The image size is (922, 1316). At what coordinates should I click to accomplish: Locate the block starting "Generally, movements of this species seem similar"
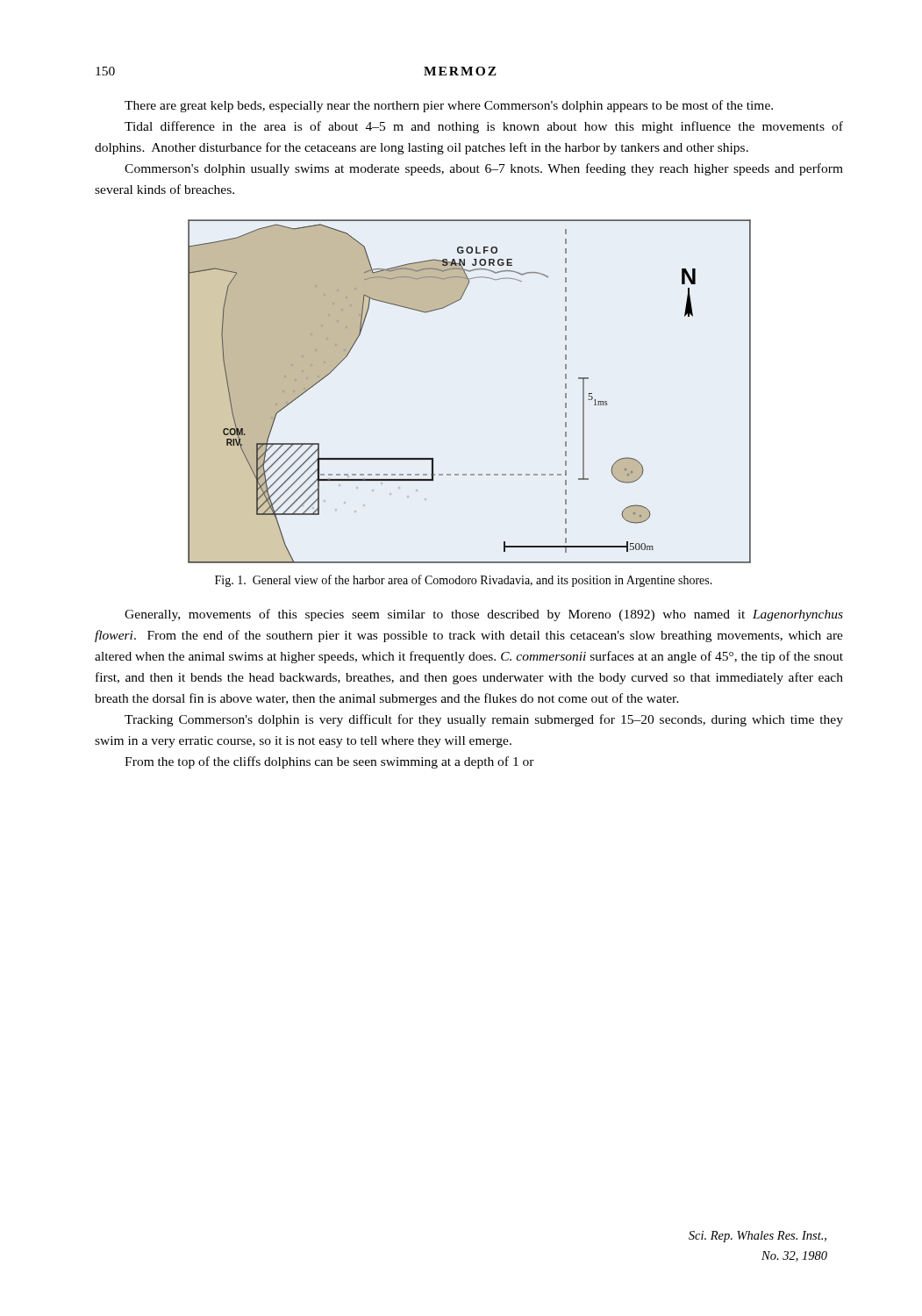coord(469,656)
